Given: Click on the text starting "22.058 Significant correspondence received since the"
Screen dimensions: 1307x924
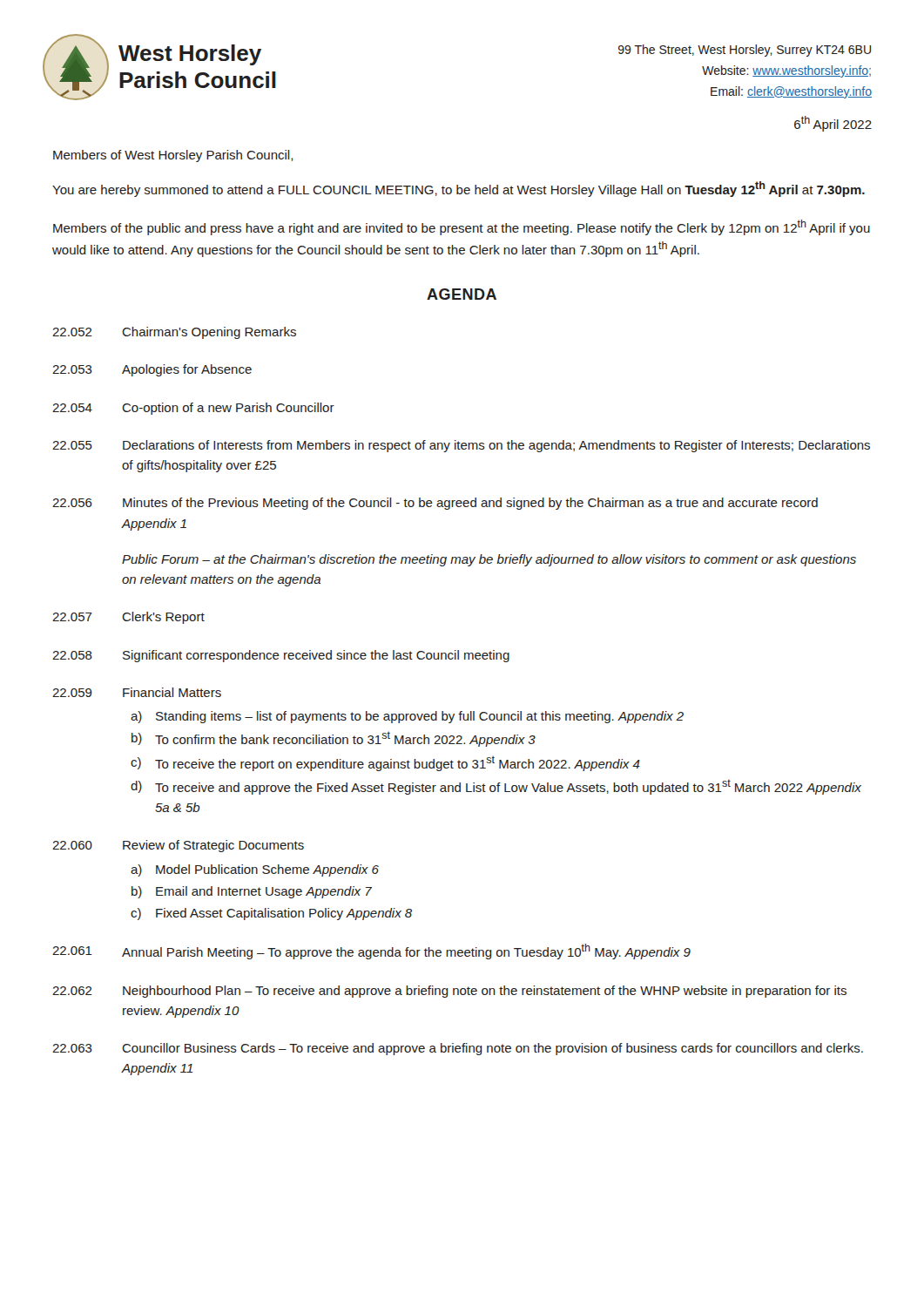Looking at the screenshot, I should (x=462, y=655).
